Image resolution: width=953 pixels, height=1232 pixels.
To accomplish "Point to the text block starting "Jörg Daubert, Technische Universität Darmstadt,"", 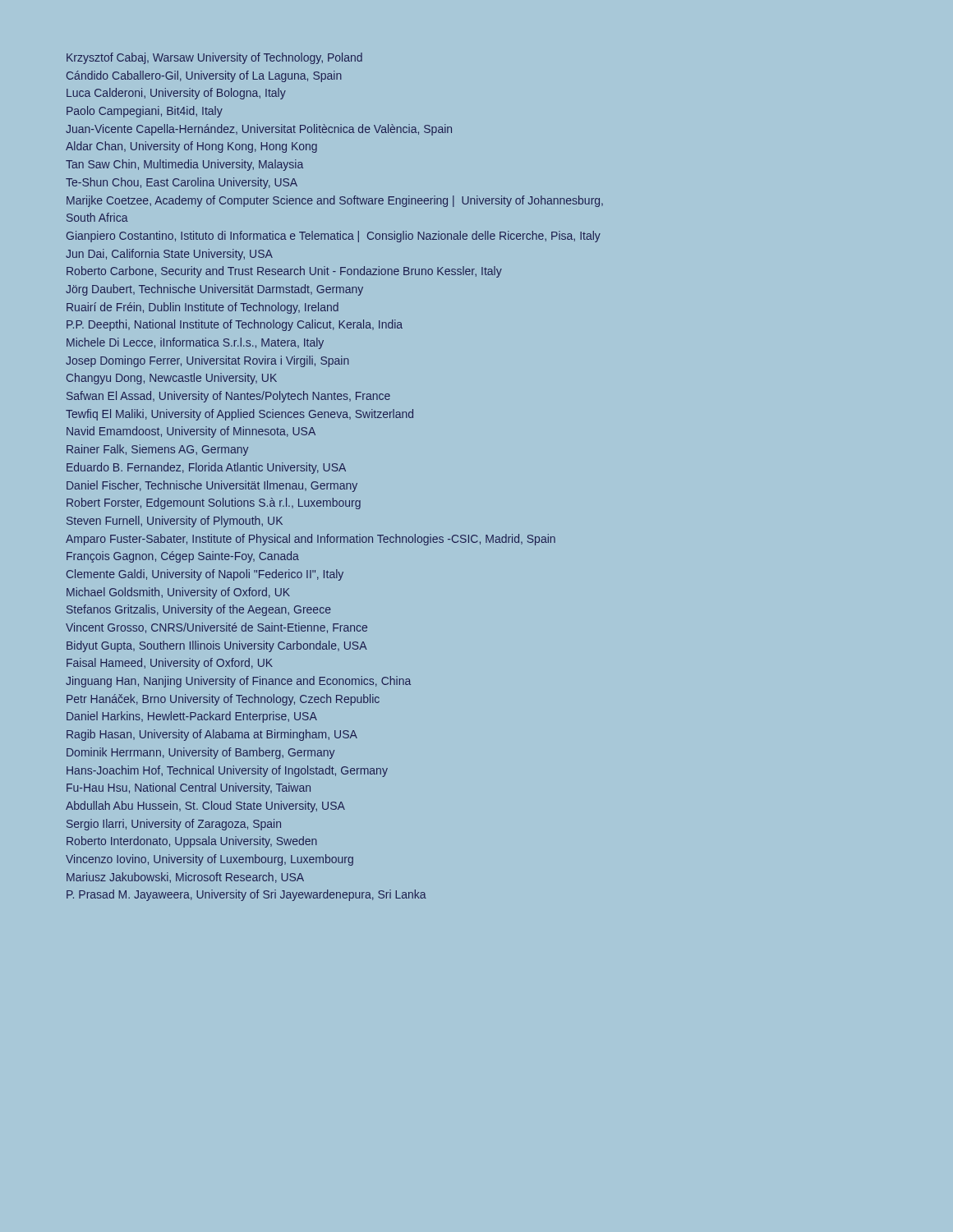I will (215, 289).
